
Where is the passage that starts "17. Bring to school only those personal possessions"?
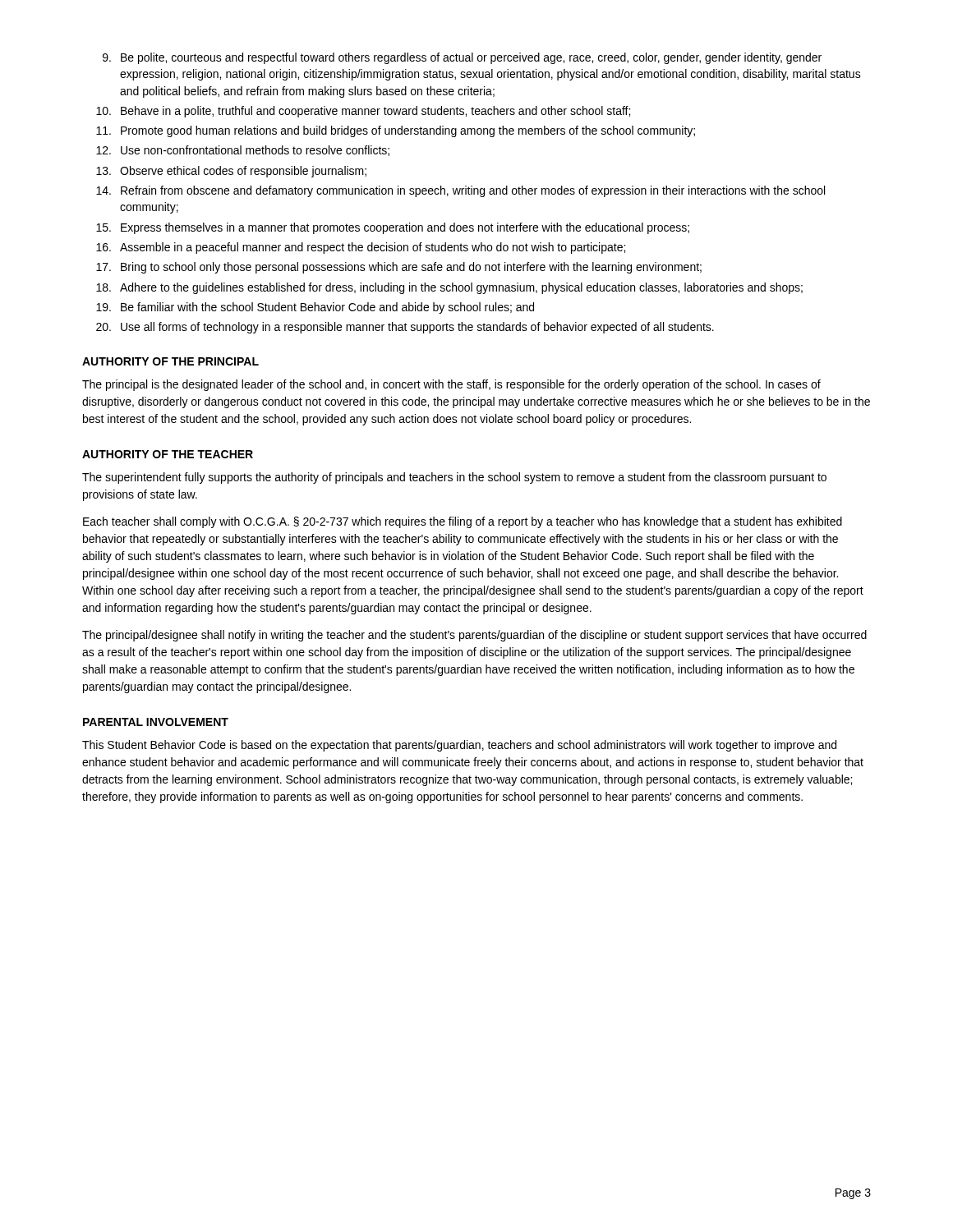(x=476, y=267)
